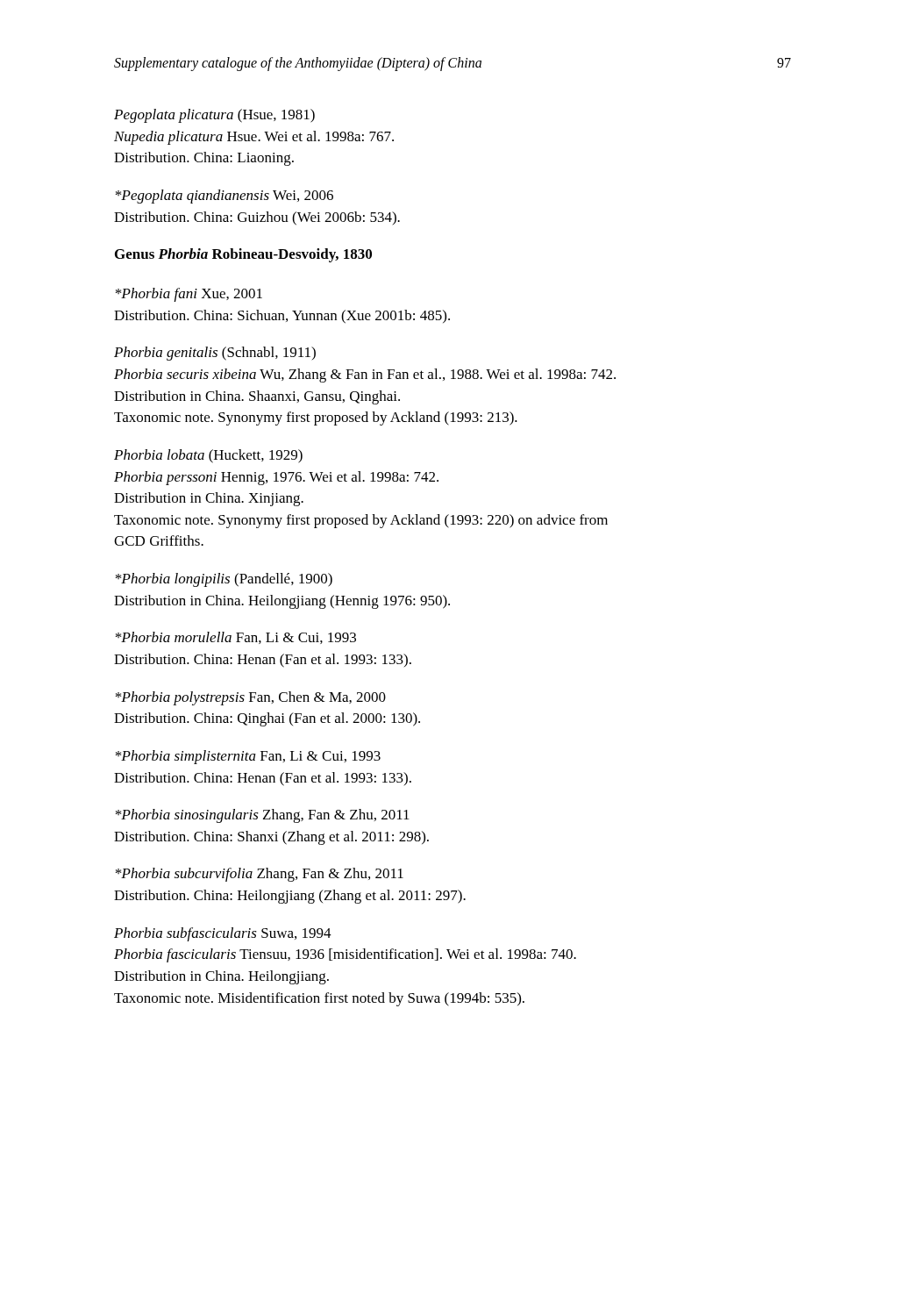Screen dimensions: 1316x905
Task: Locate the text block that says "Pegoplata qiandianensis Wei, 2006 Distribution. China:"
Action: (x=224, y=197)
